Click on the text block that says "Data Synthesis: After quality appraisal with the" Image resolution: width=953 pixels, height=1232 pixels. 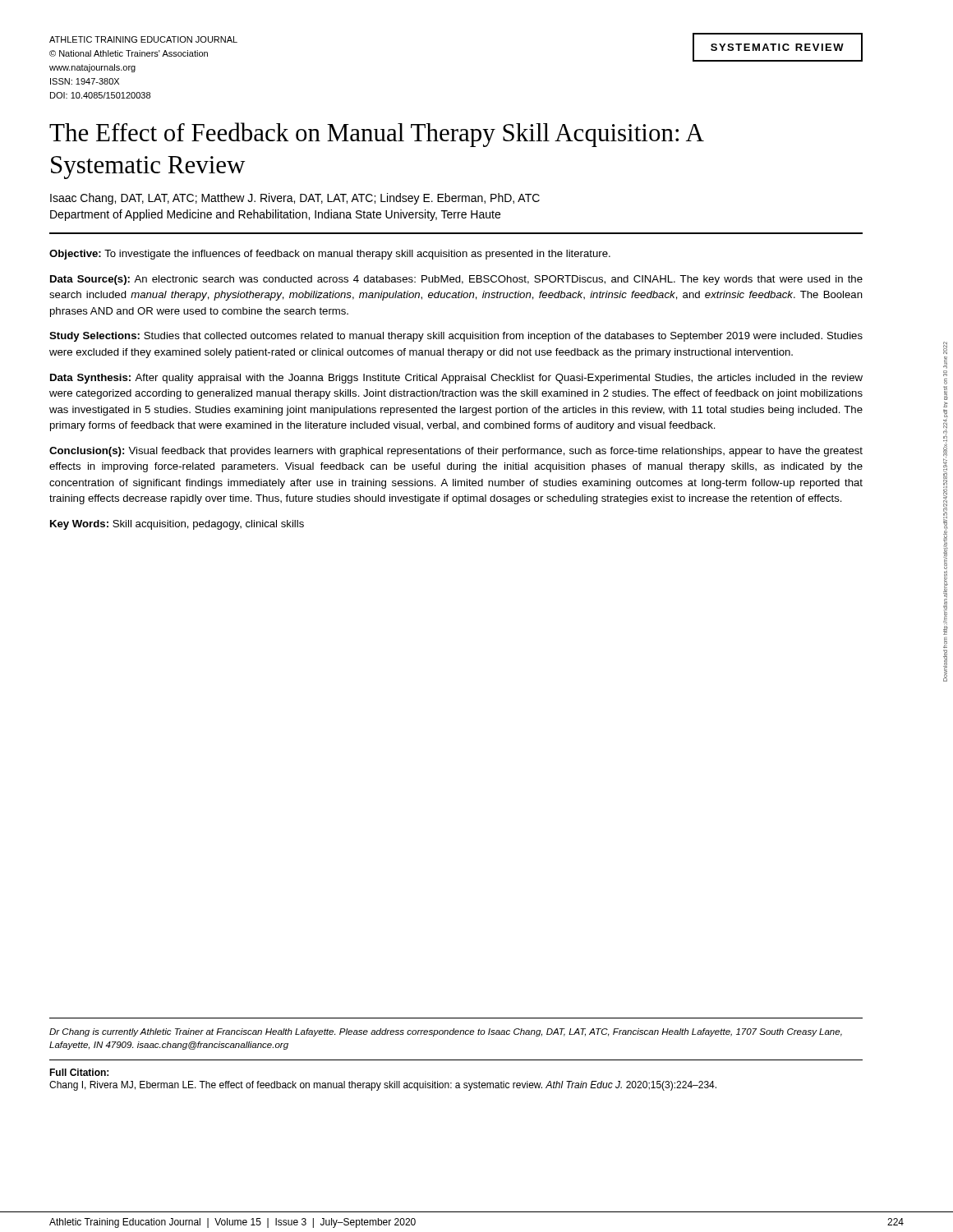pos(456,401)
